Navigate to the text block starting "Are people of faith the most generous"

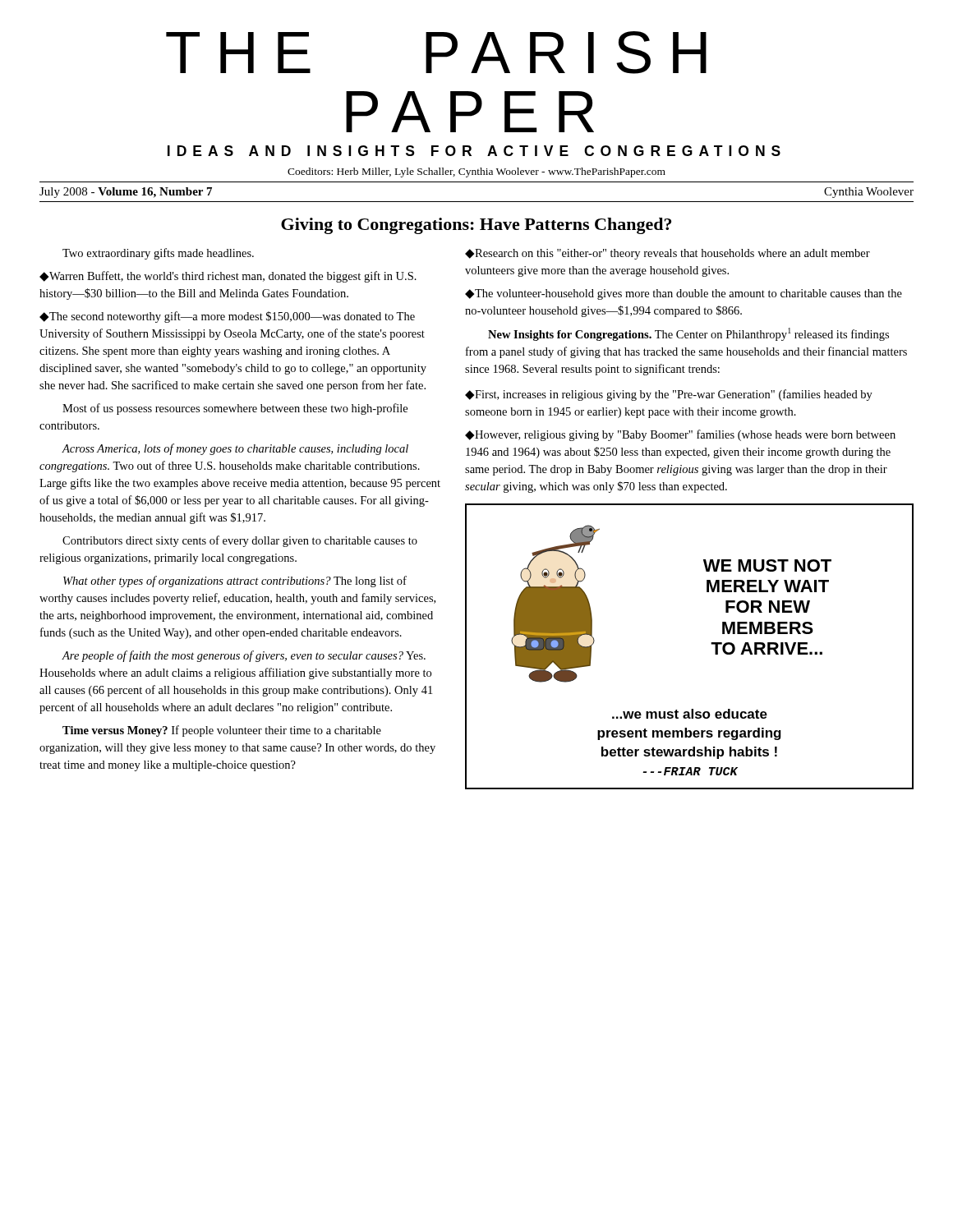point(236,682)
